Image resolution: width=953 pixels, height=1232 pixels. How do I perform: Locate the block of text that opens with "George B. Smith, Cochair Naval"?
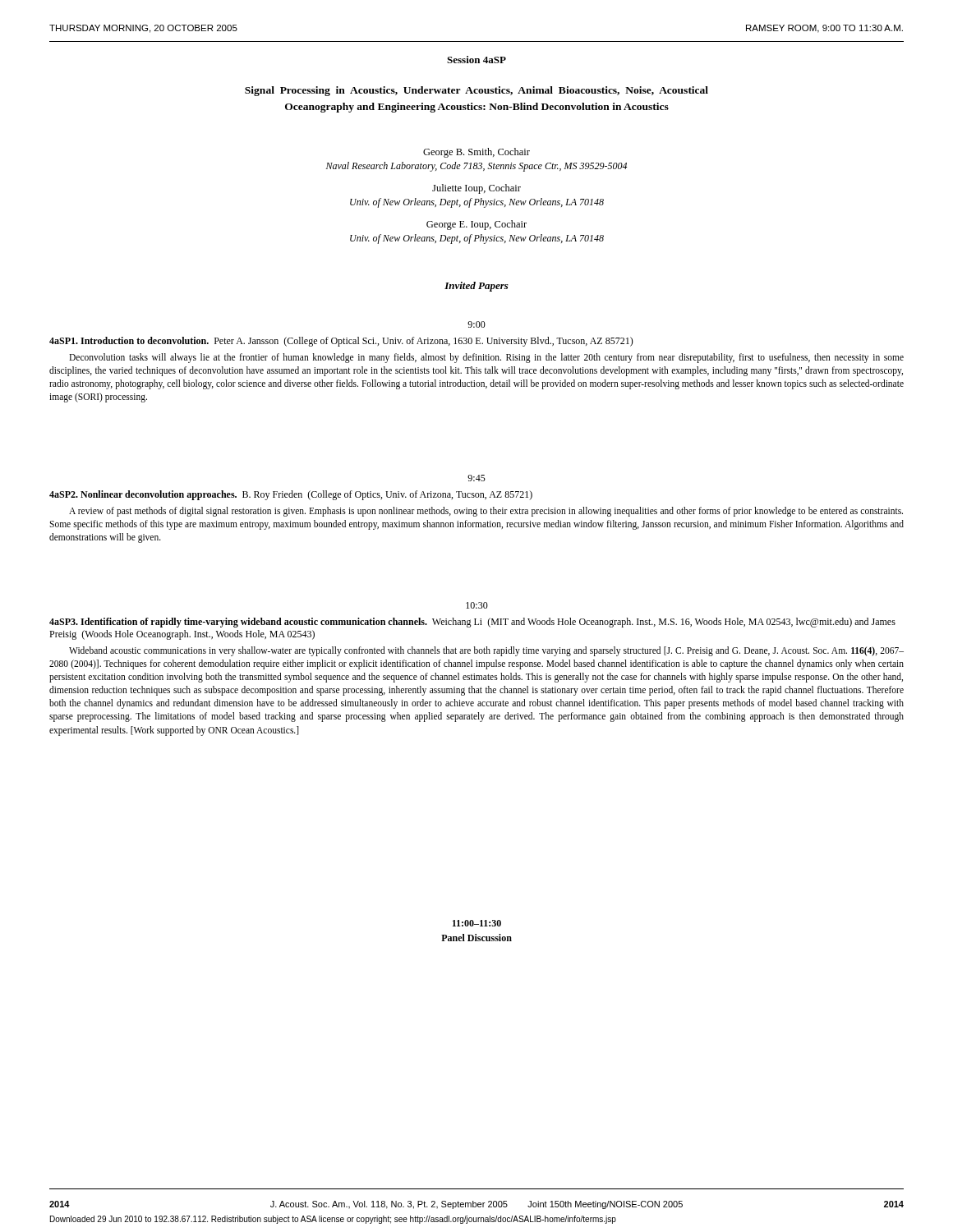tap(476, 159)
